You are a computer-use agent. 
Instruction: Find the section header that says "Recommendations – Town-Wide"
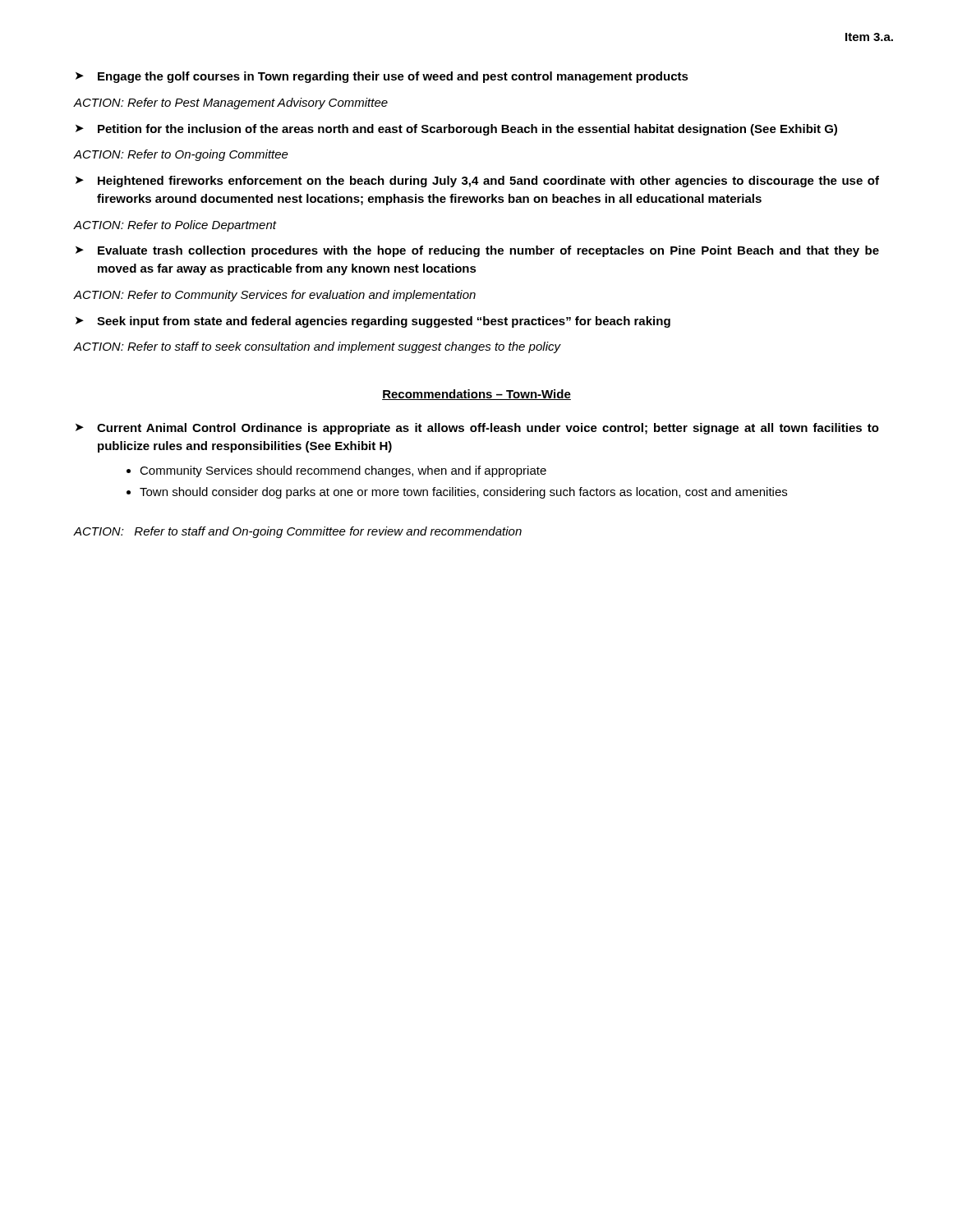[476, 394]
